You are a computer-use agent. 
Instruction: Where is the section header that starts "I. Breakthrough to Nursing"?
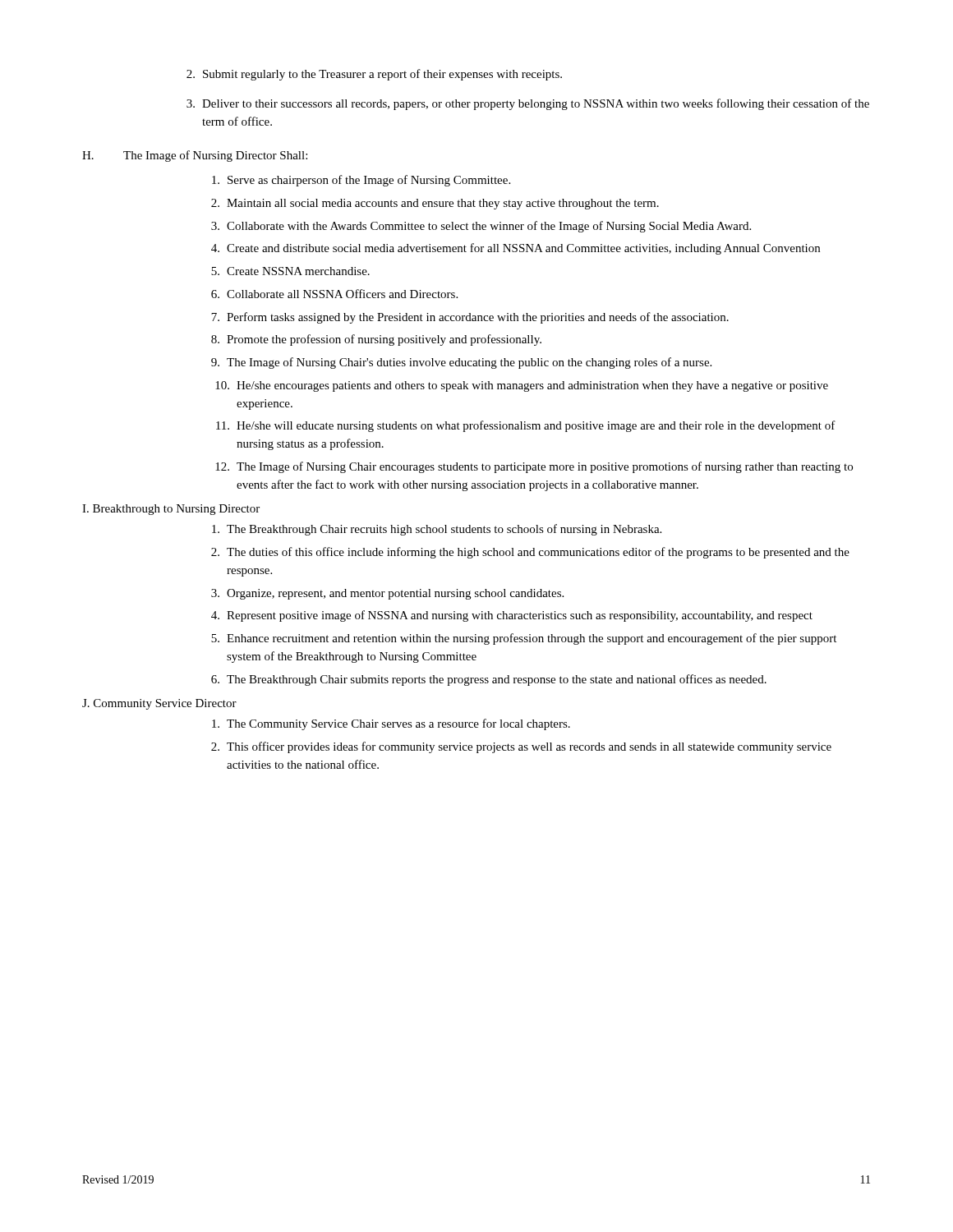[171, 509]
